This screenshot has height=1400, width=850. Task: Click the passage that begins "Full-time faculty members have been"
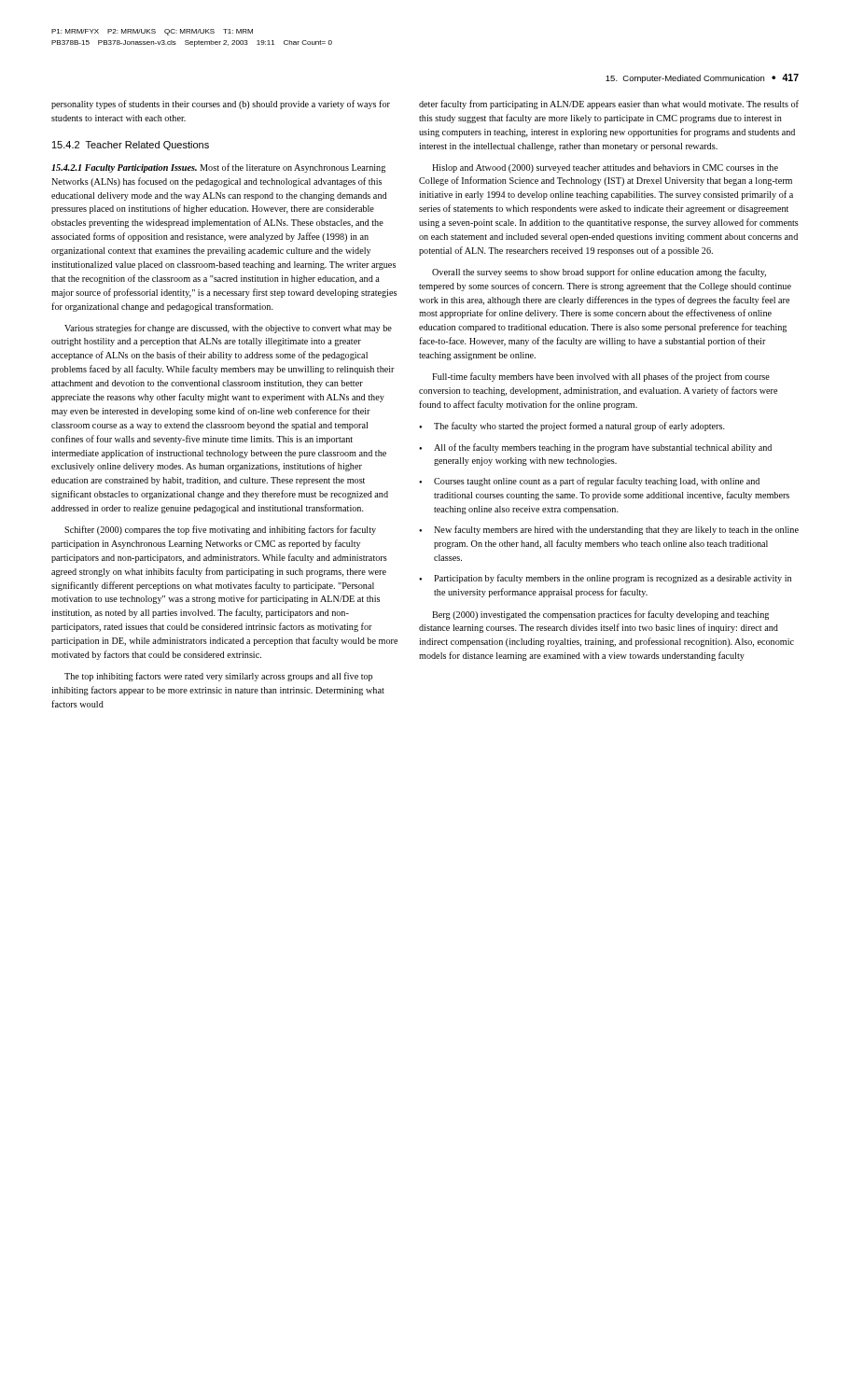tap(598, 391)
